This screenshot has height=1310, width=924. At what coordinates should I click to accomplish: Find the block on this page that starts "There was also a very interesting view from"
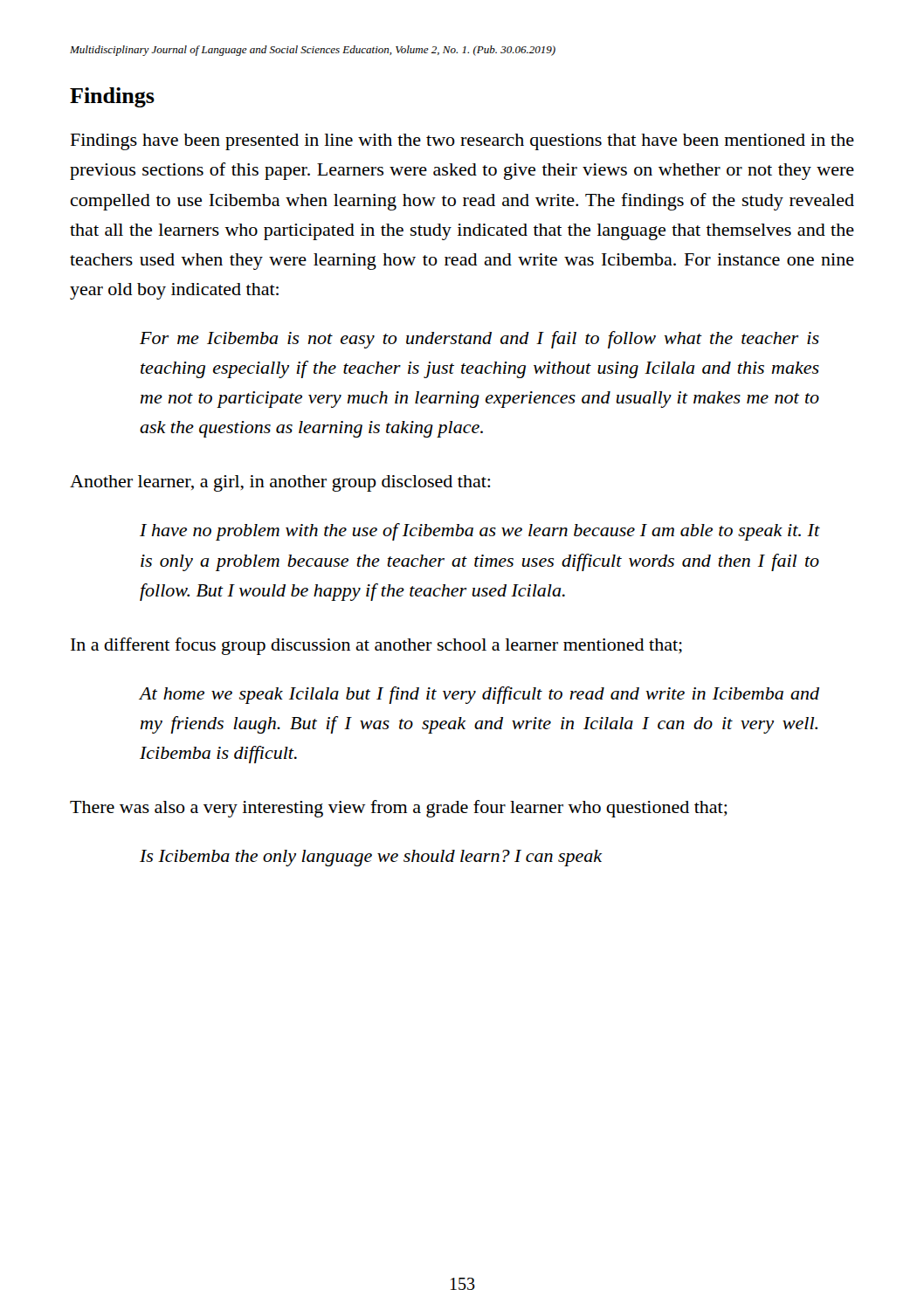coord(399,807)
